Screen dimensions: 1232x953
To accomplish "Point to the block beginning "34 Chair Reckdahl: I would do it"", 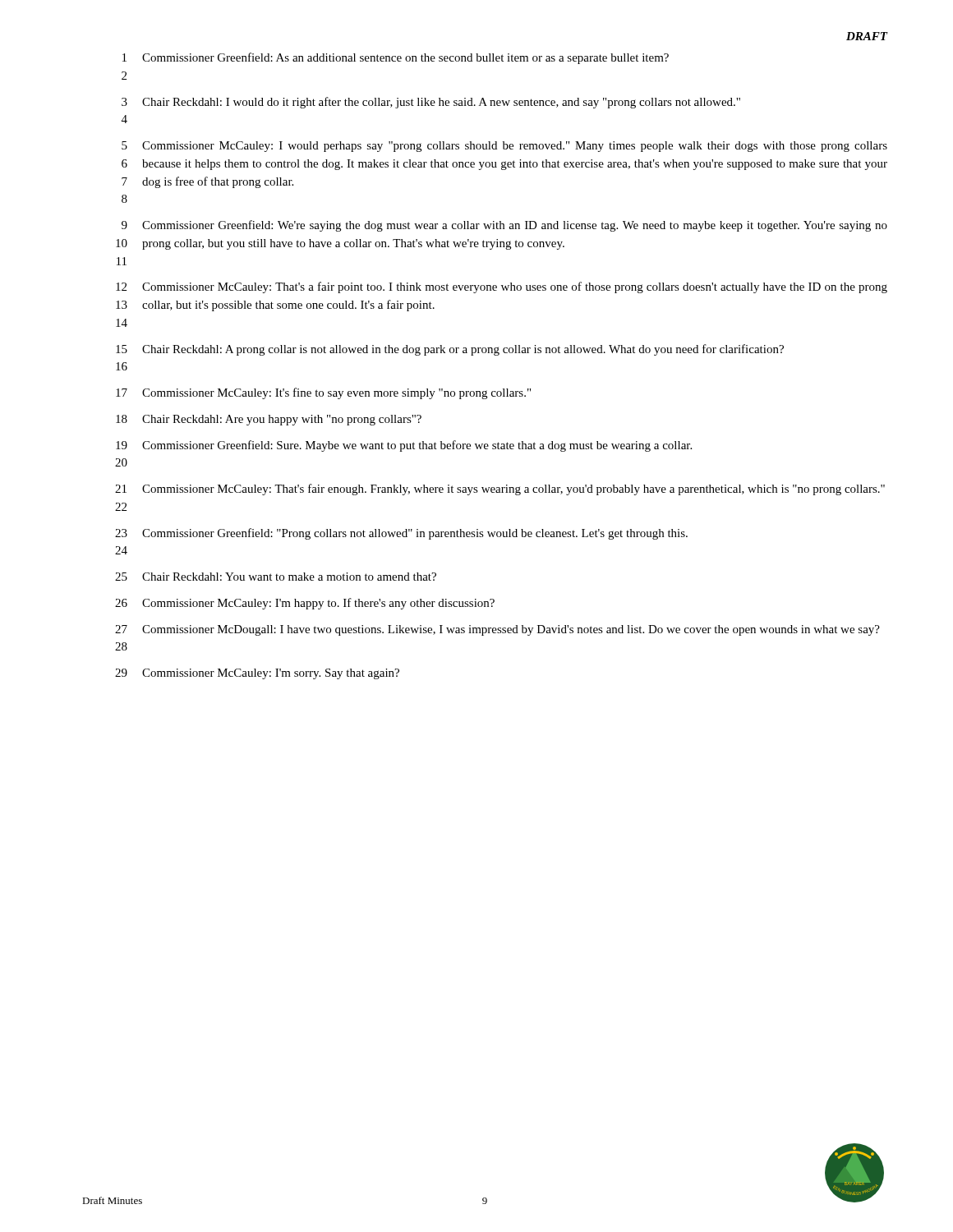I will (x=485, y=111).
